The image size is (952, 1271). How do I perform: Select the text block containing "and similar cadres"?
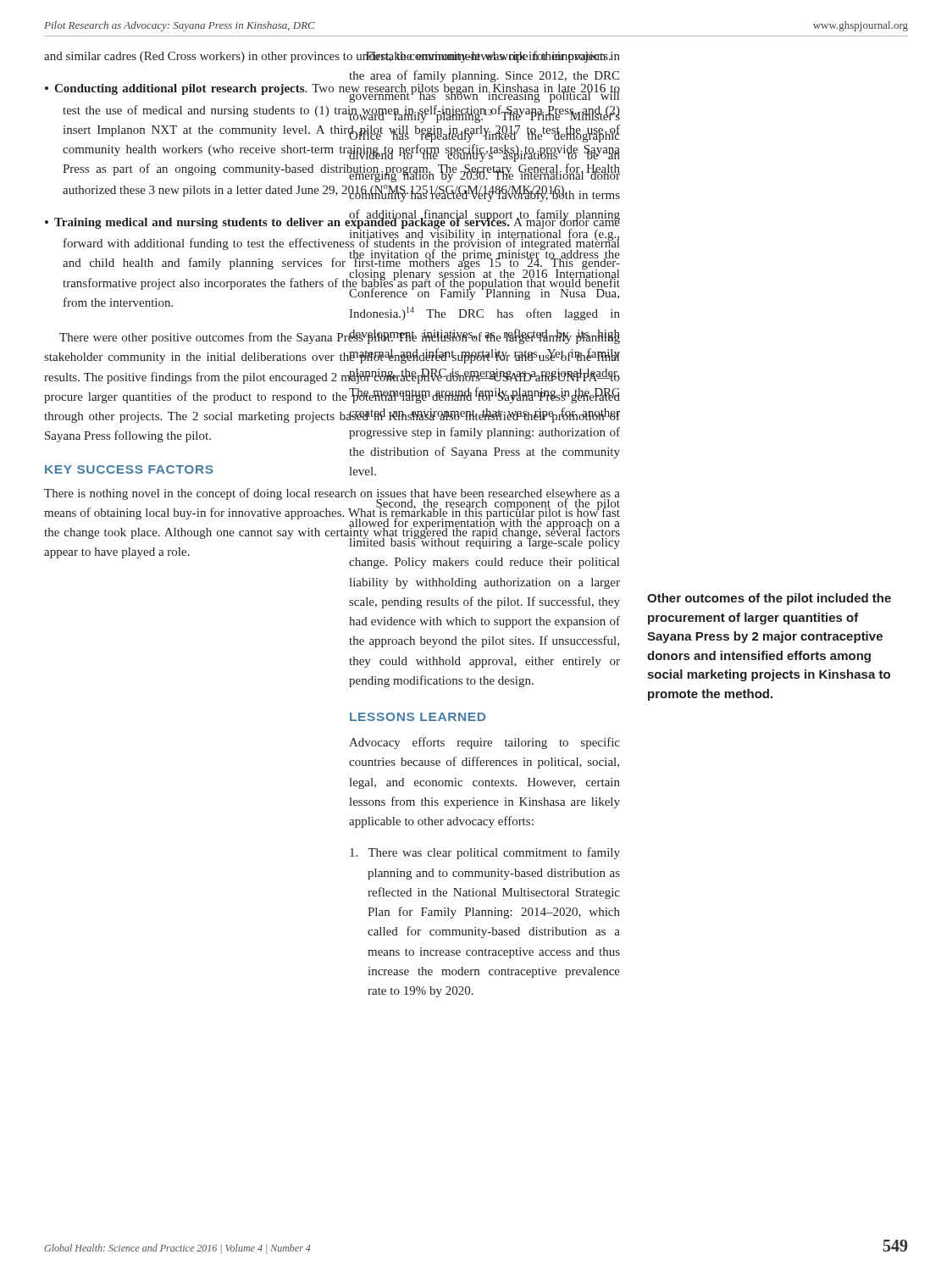(328, 56)
